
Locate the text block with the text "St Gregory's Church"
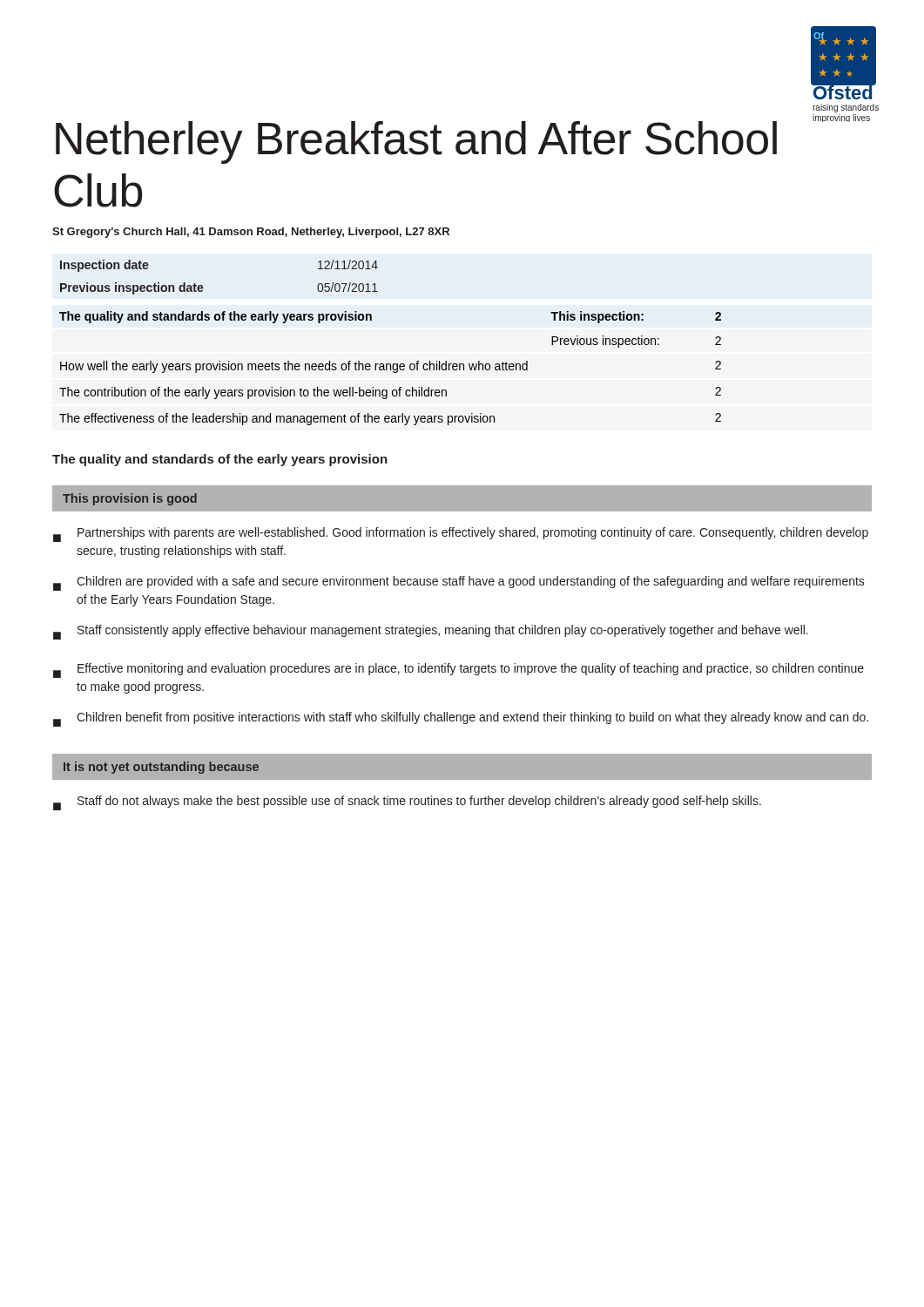coord(251,231)
